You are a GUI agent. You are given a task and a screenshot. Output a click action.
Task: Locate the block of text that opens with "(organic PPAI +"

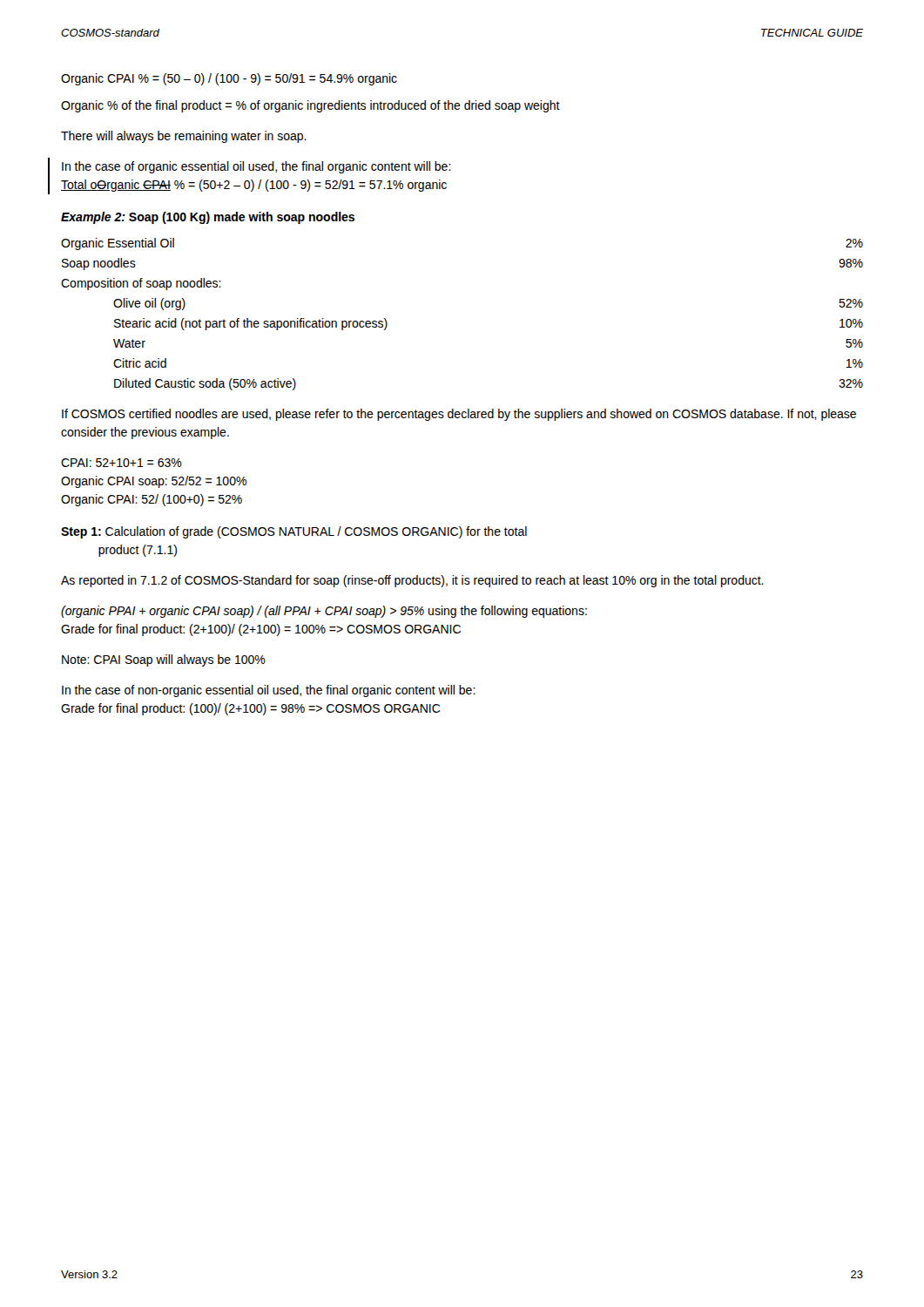tap(324, 620)
